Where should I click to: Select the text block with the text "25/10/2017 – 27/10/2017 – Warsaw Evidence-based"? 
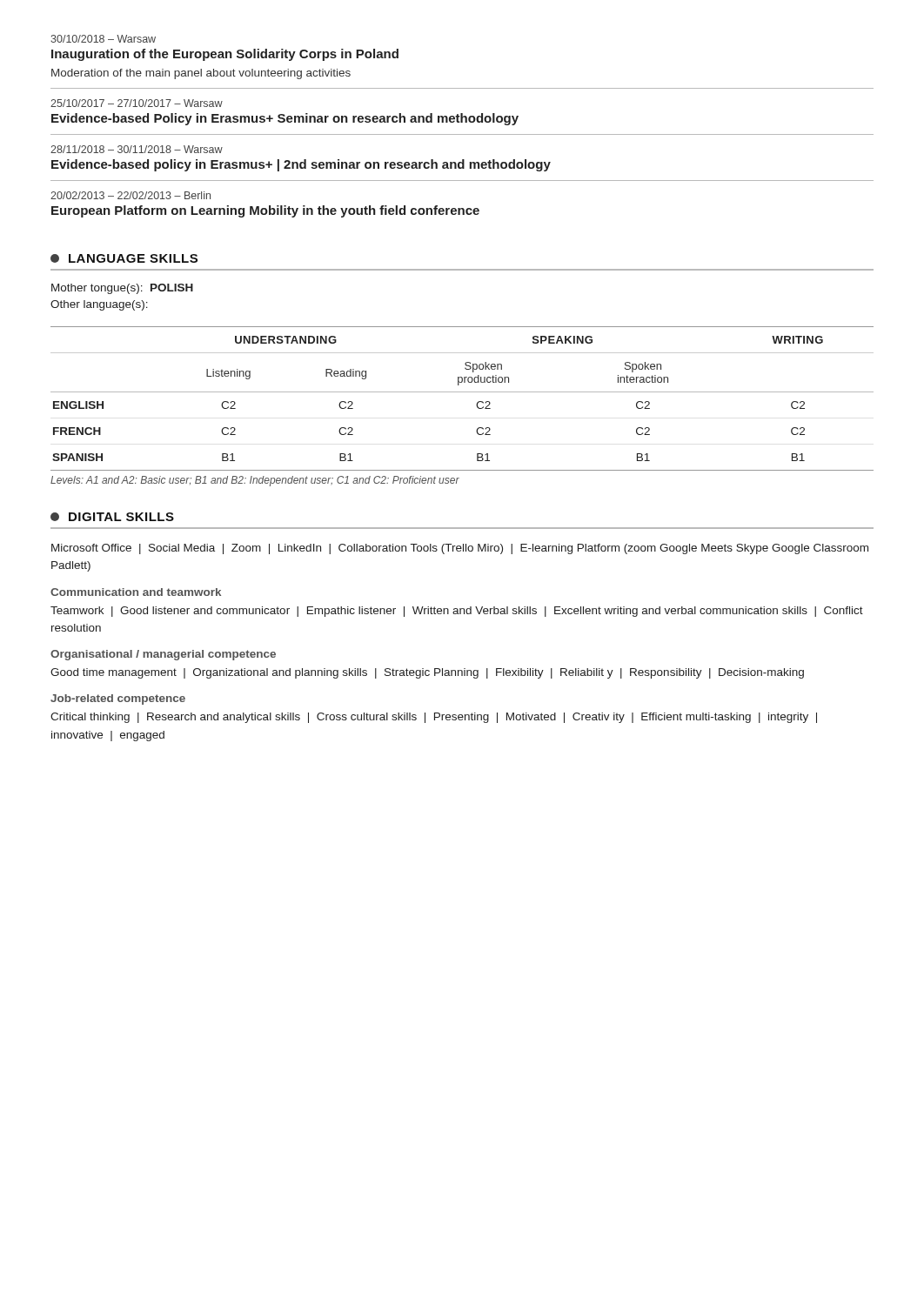[x=462, y=111]
